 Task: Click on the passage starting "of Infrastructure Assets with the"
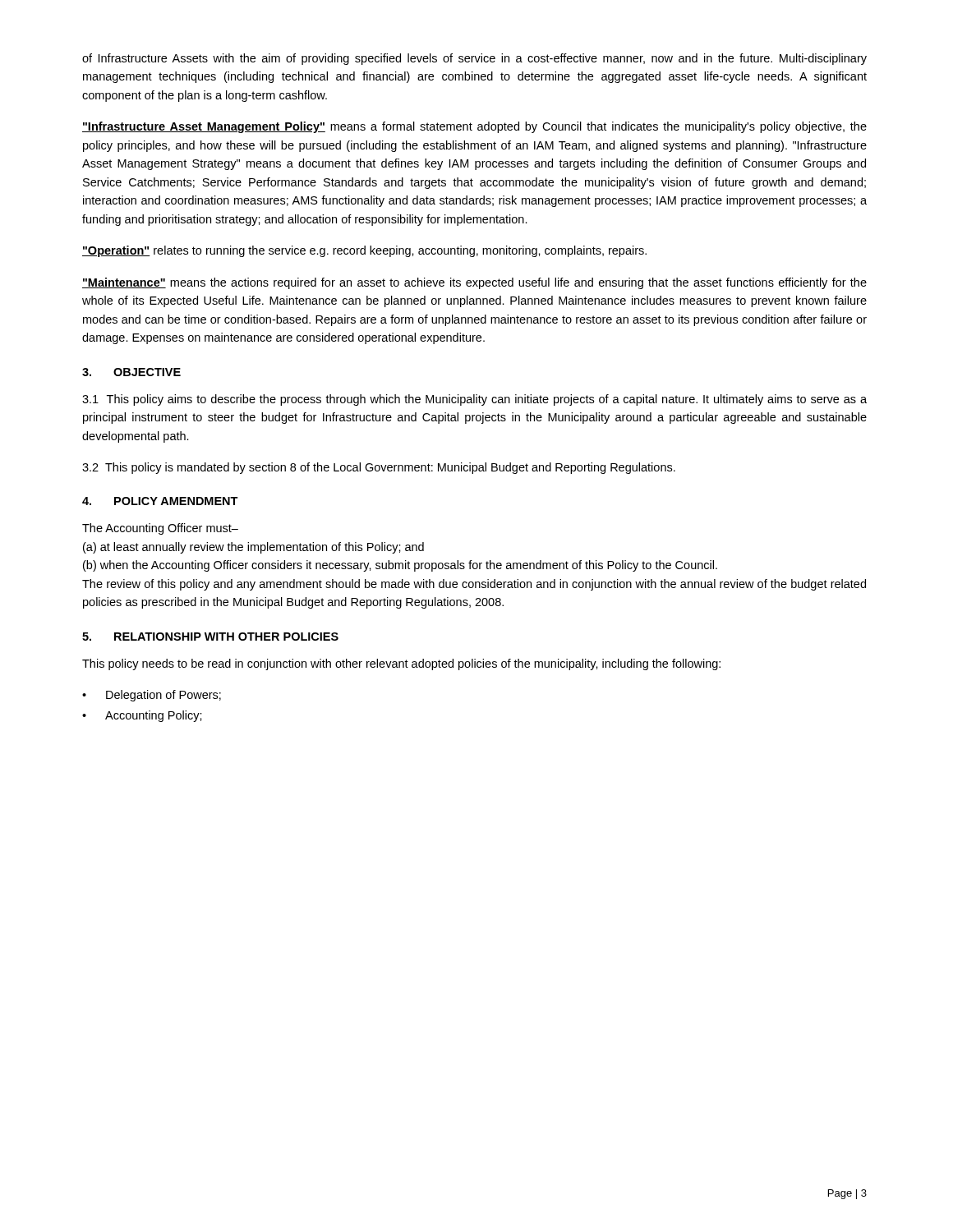(474, 77)
